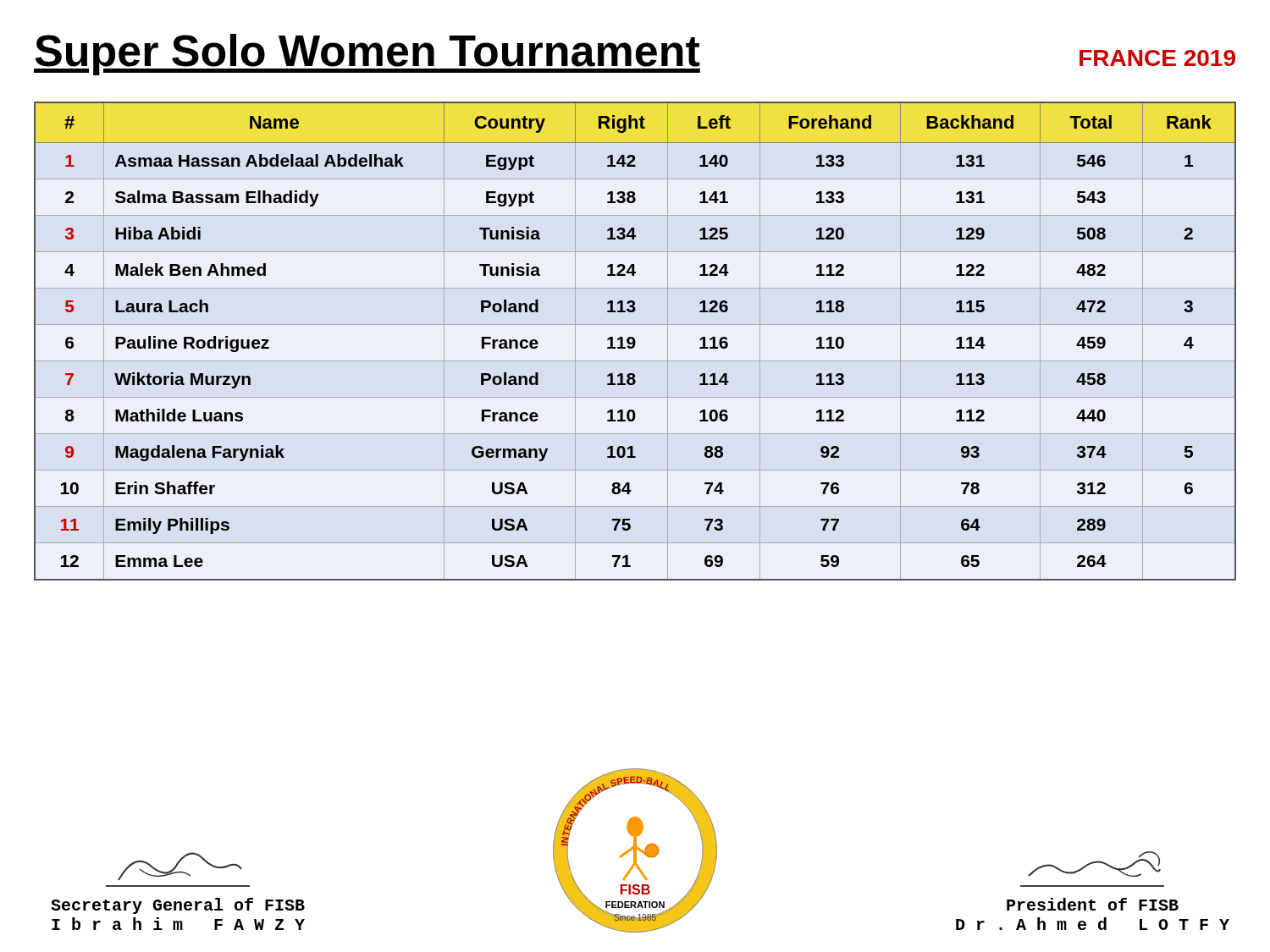The width and height of the screenshot is (1270, 952).
Task: Find the text block that says "President of FISBD r"
Action: [x=1092, y=916]
